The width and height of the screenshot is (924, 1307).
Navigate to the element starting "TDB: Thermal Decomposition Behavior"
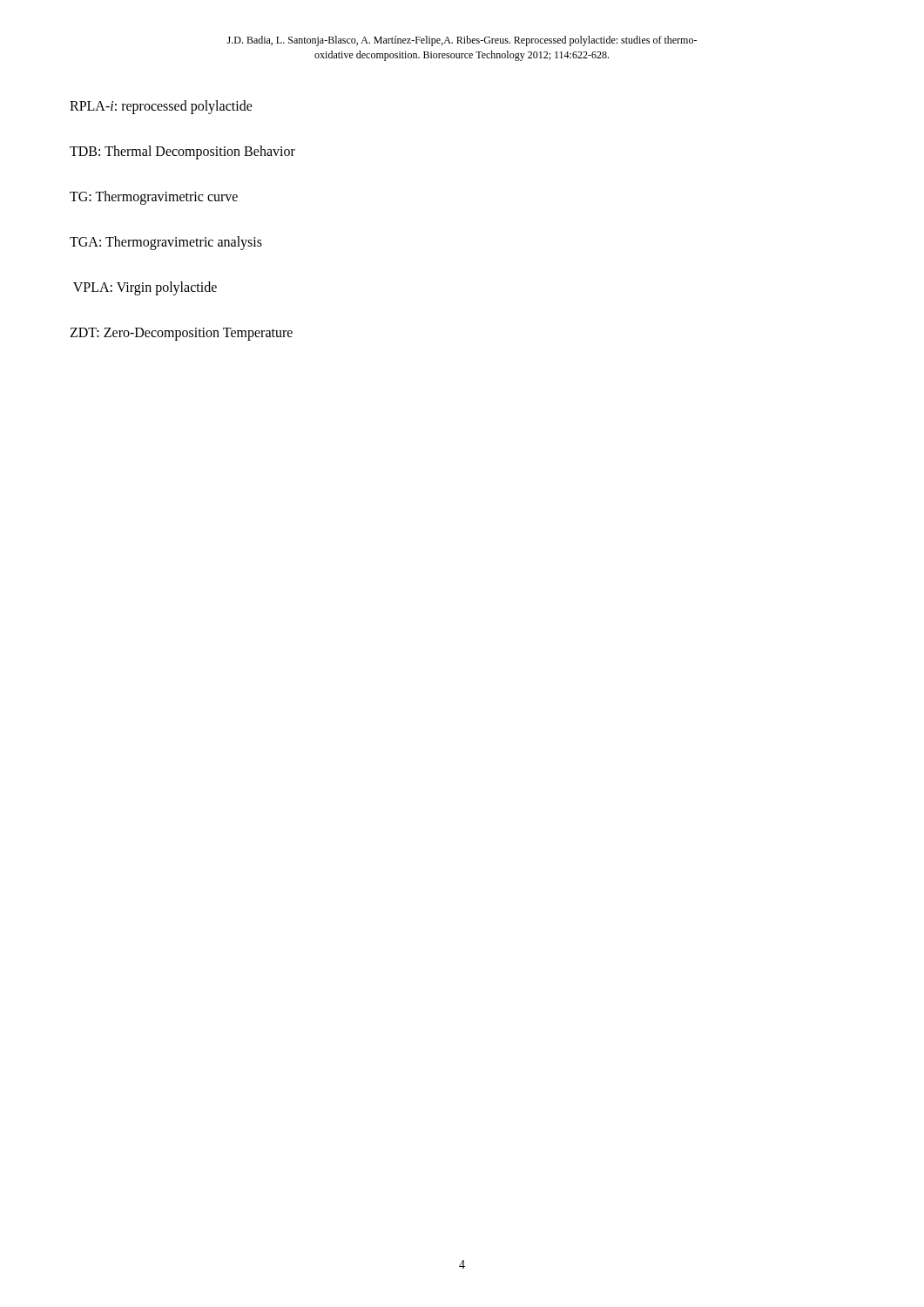182,151
